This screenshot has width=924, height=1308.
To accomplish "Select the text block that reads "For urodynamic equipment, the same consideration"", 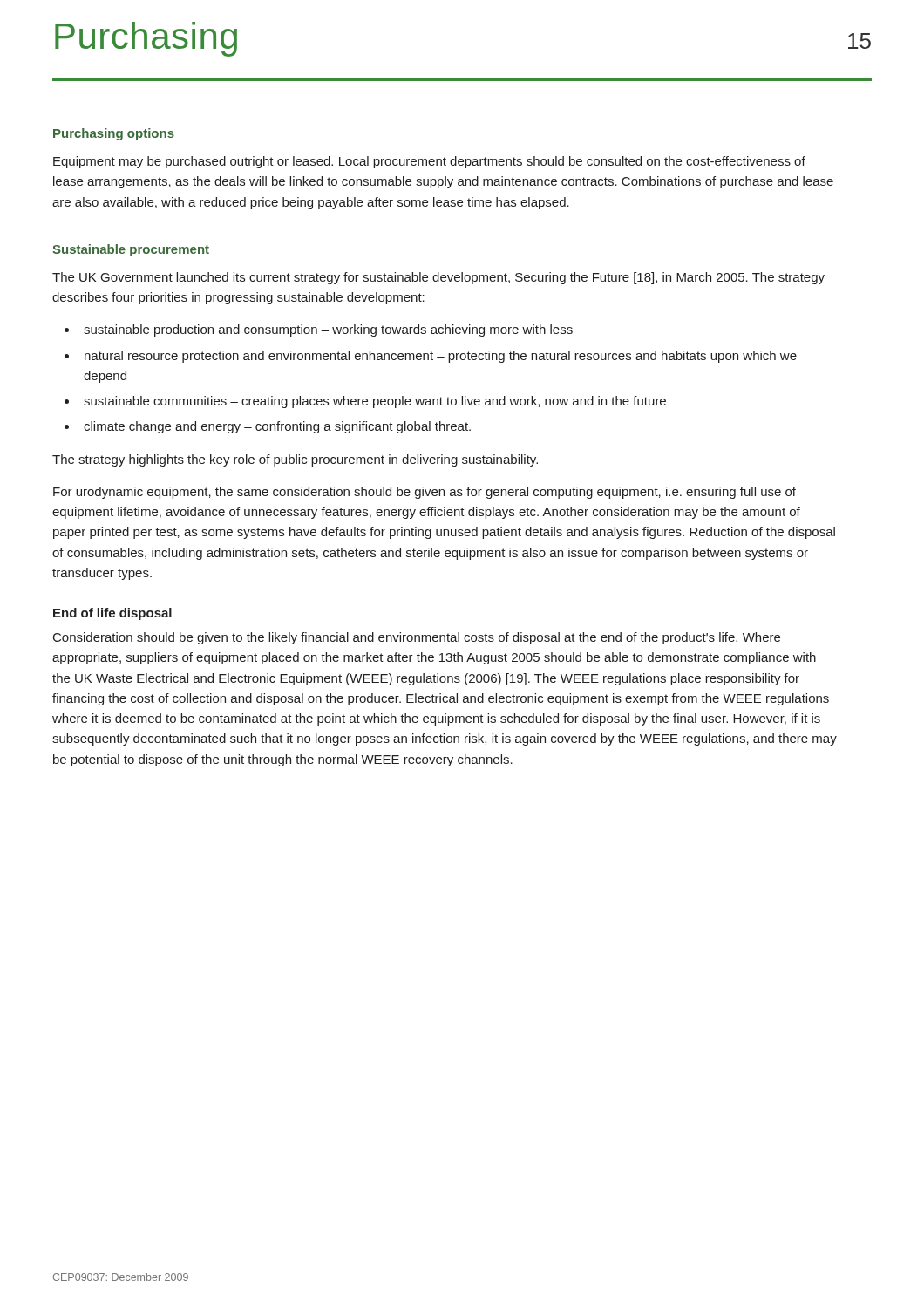I will (444, 532).
